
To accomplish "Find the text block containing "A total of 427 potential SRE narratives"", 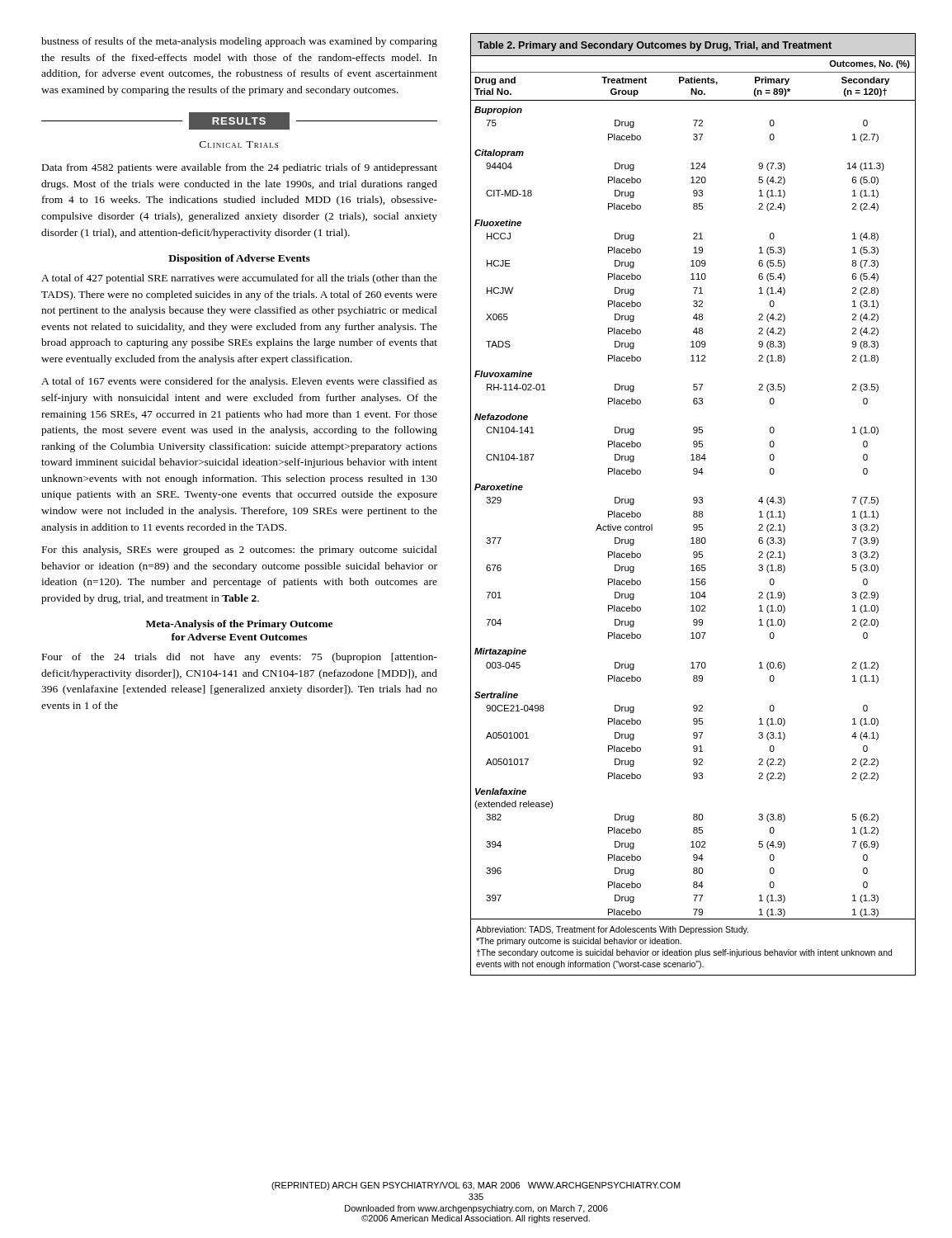I will (239, 318).
